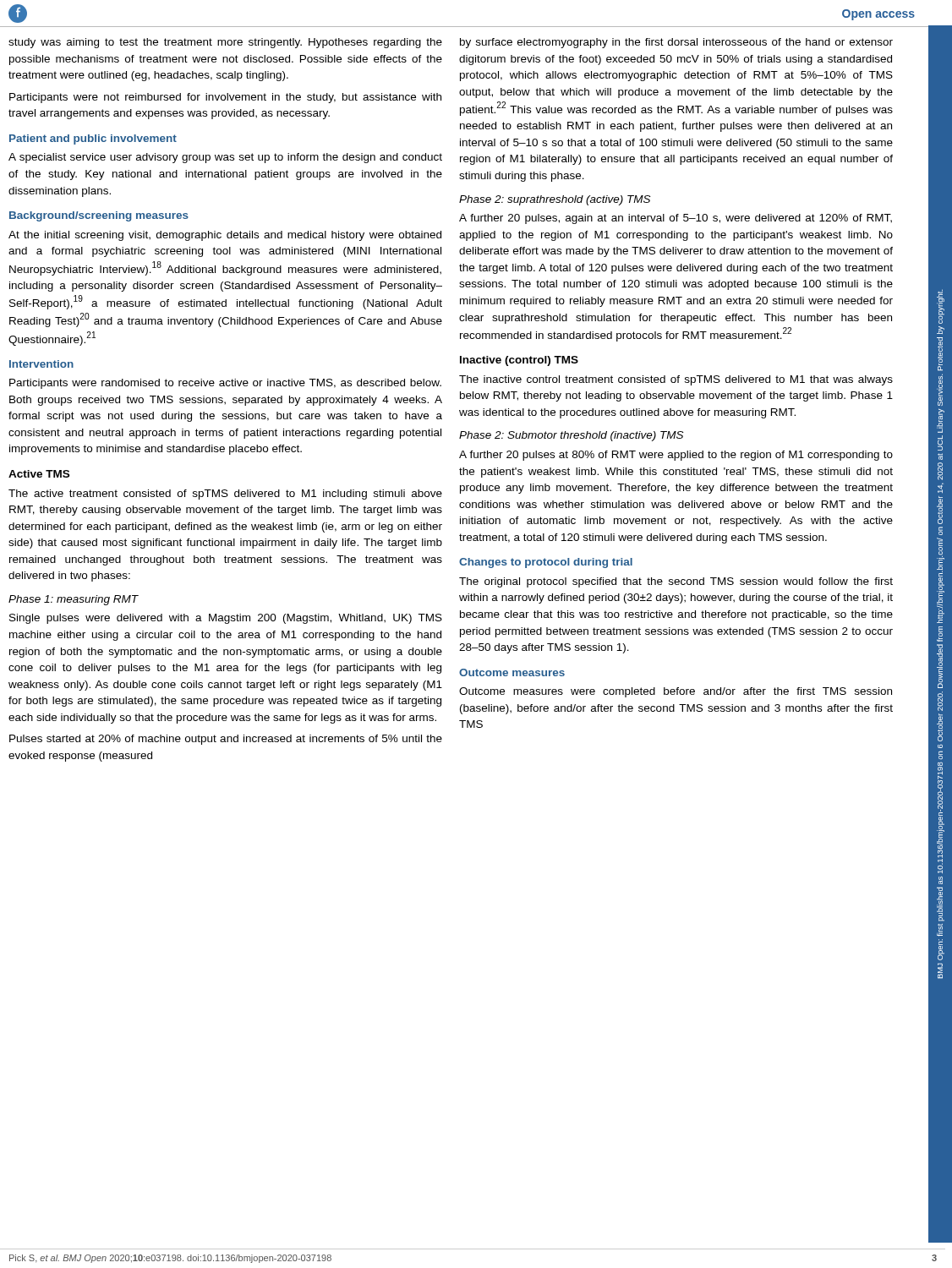Image resolution: width=952 pixels, height=1268 pixels.
Task: Locate the text "Active TMS"
Action: pyautogui.click(x=39, y=474)
